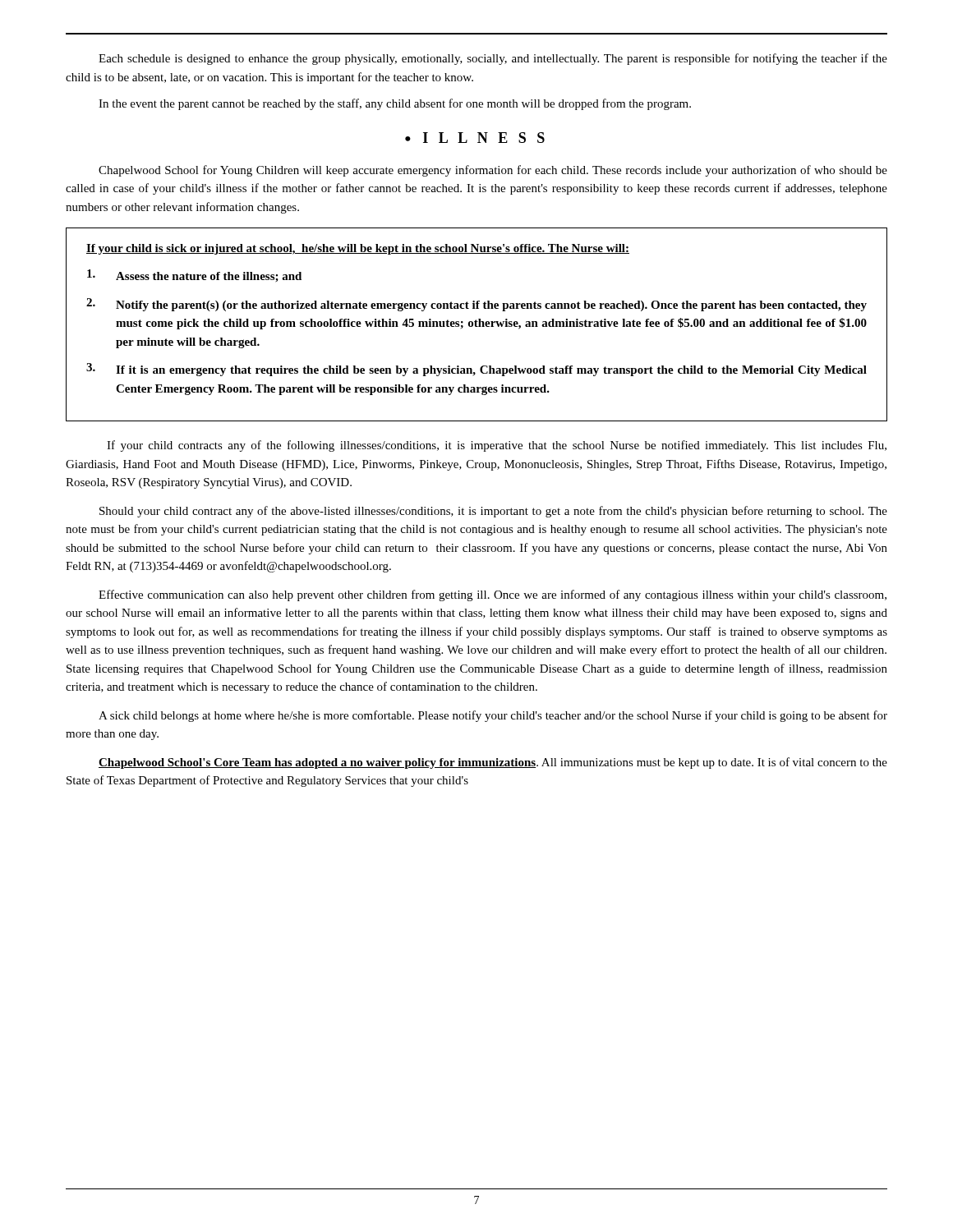Click on the element starting "• I L L"
The height and width of the screenshot is (1232, 953).
(x=476, y=138)
